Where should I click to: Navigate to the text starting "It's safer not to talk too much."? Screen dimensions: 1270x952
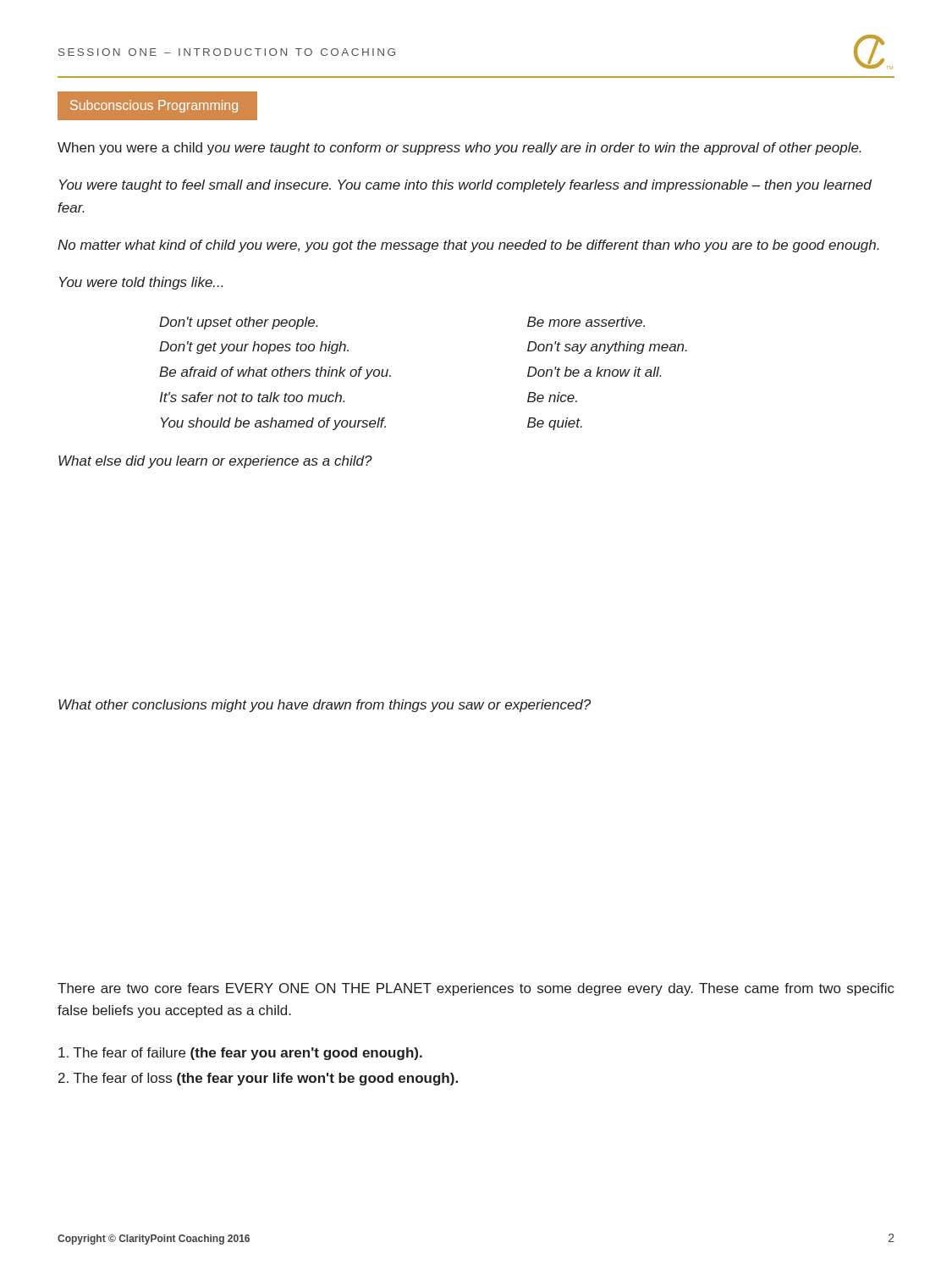(x=253, y=397)
